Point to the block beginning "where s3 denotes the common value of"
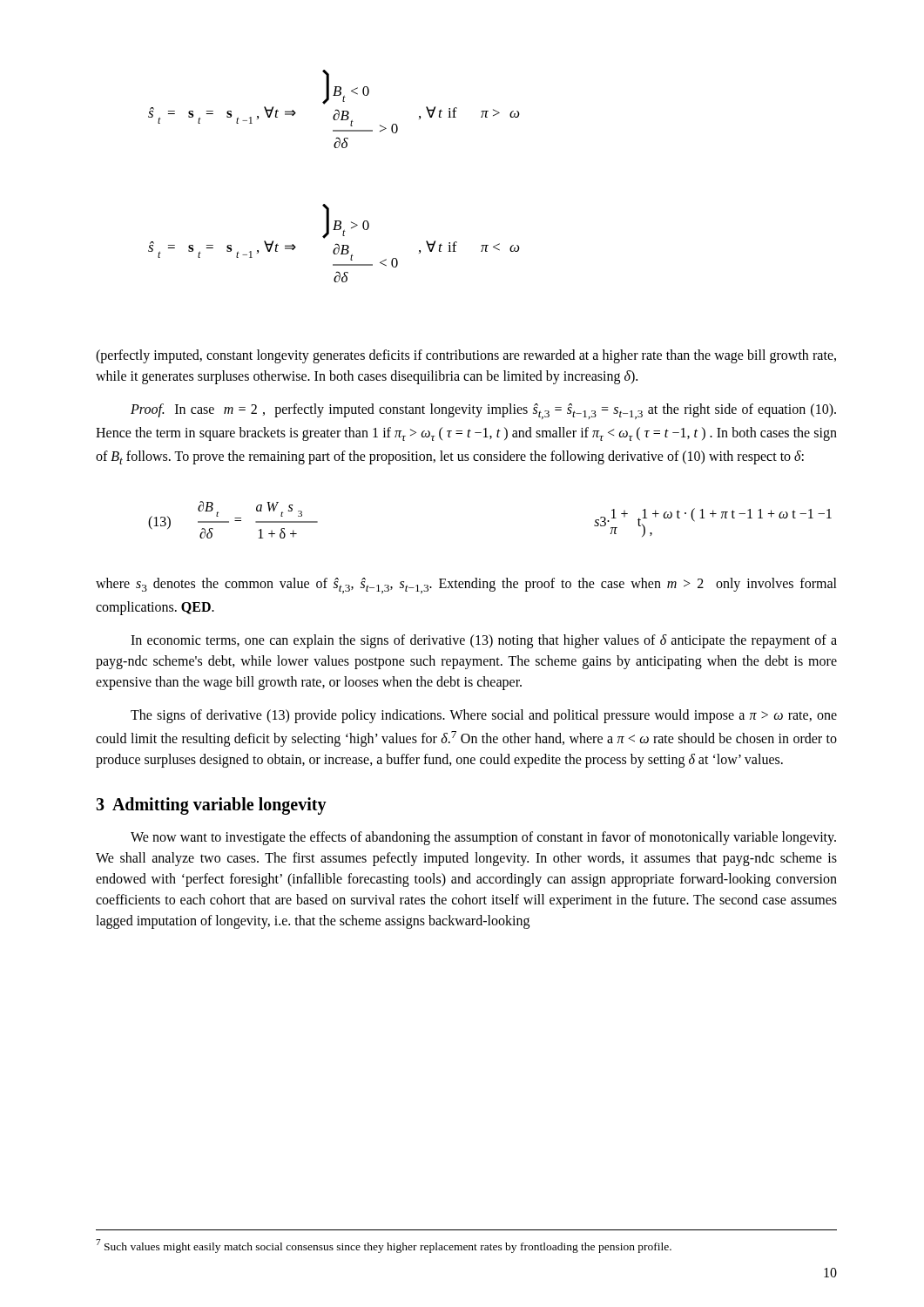 pyautogui.click(x=466, y=595)
